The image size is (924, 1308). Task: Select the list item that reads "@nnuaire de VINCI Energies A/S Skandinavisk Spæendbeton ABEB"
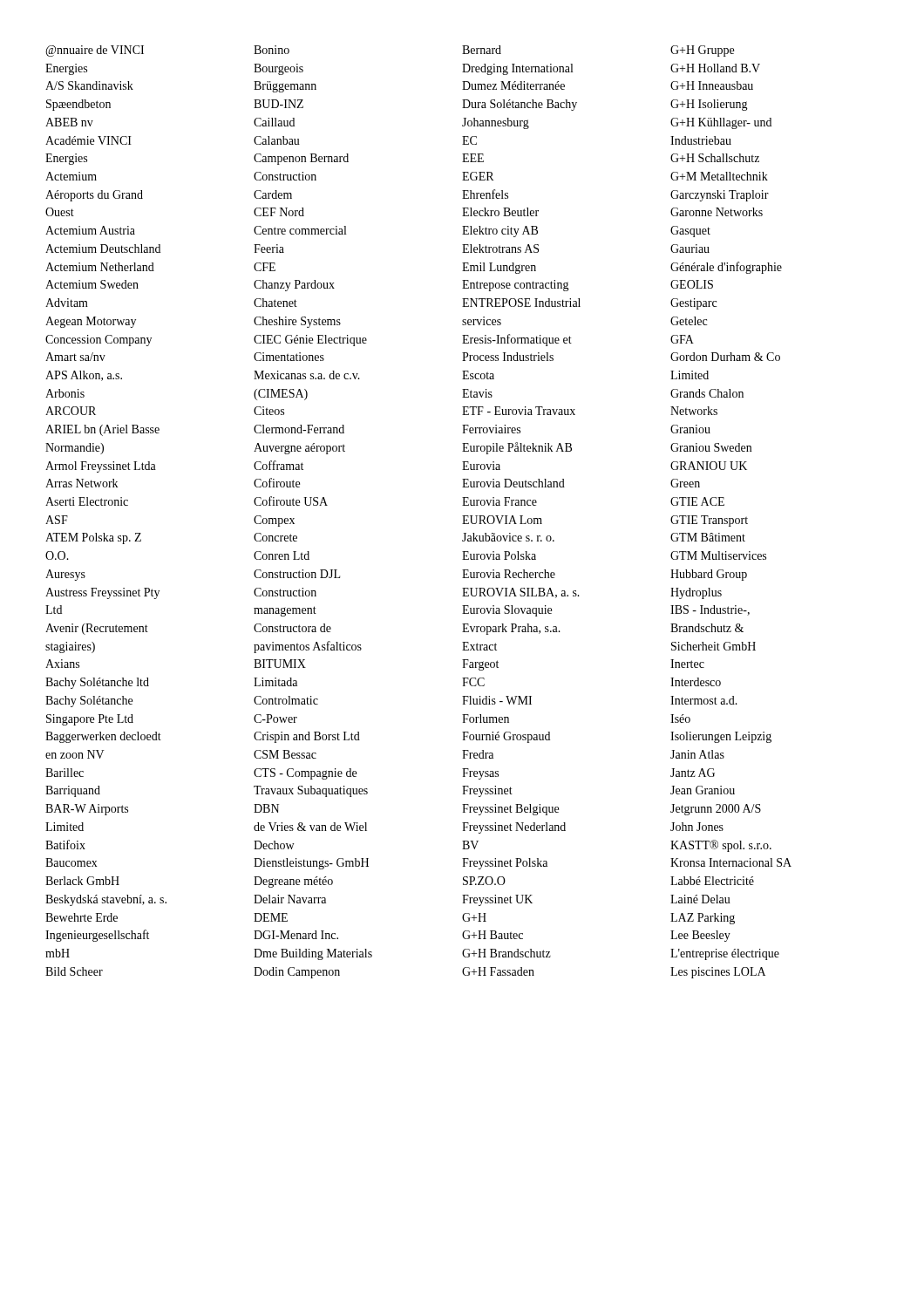coord(95,51)
